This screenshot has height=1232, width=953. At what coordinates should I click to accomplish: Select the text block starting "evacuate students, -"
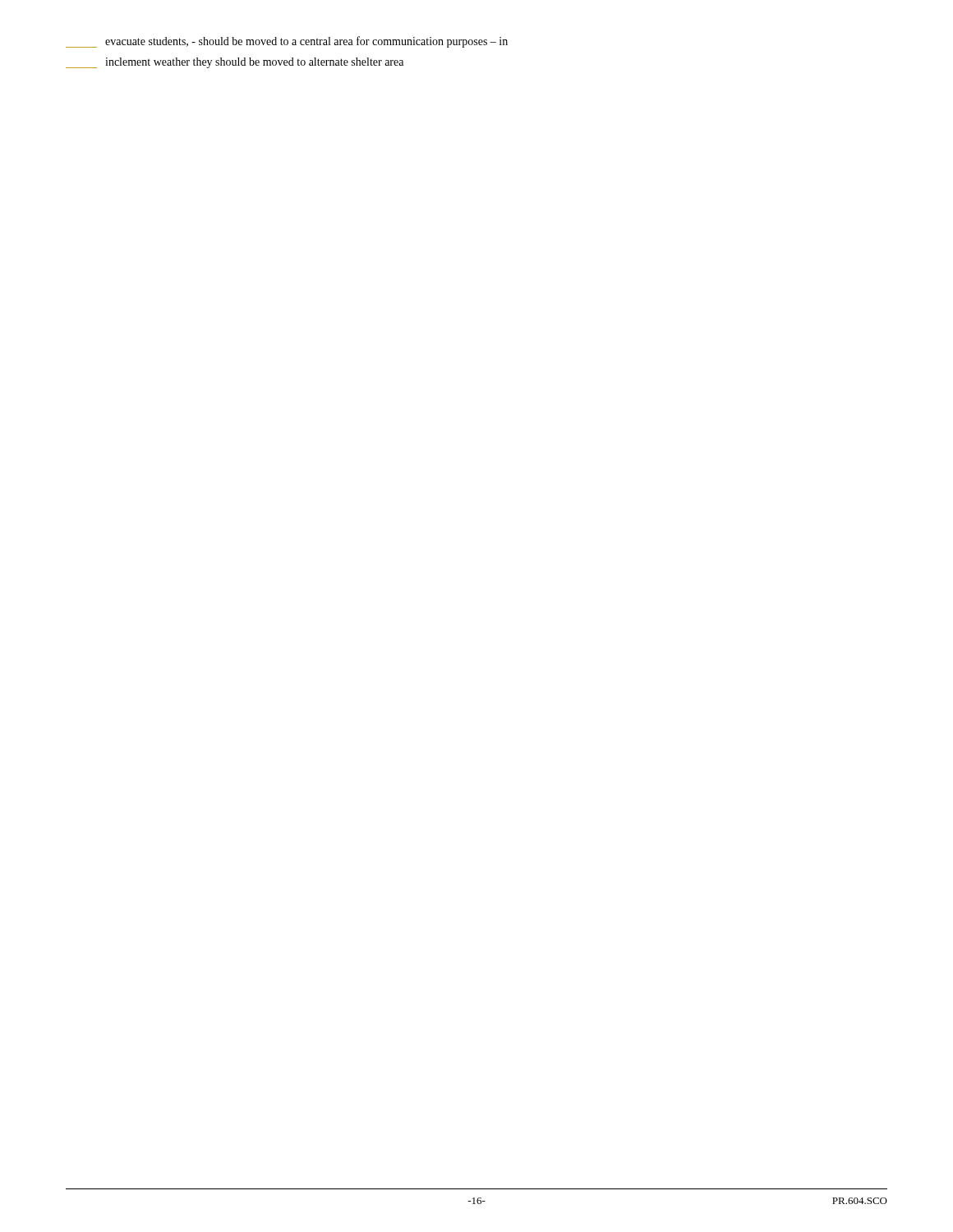tap(287, 42)
